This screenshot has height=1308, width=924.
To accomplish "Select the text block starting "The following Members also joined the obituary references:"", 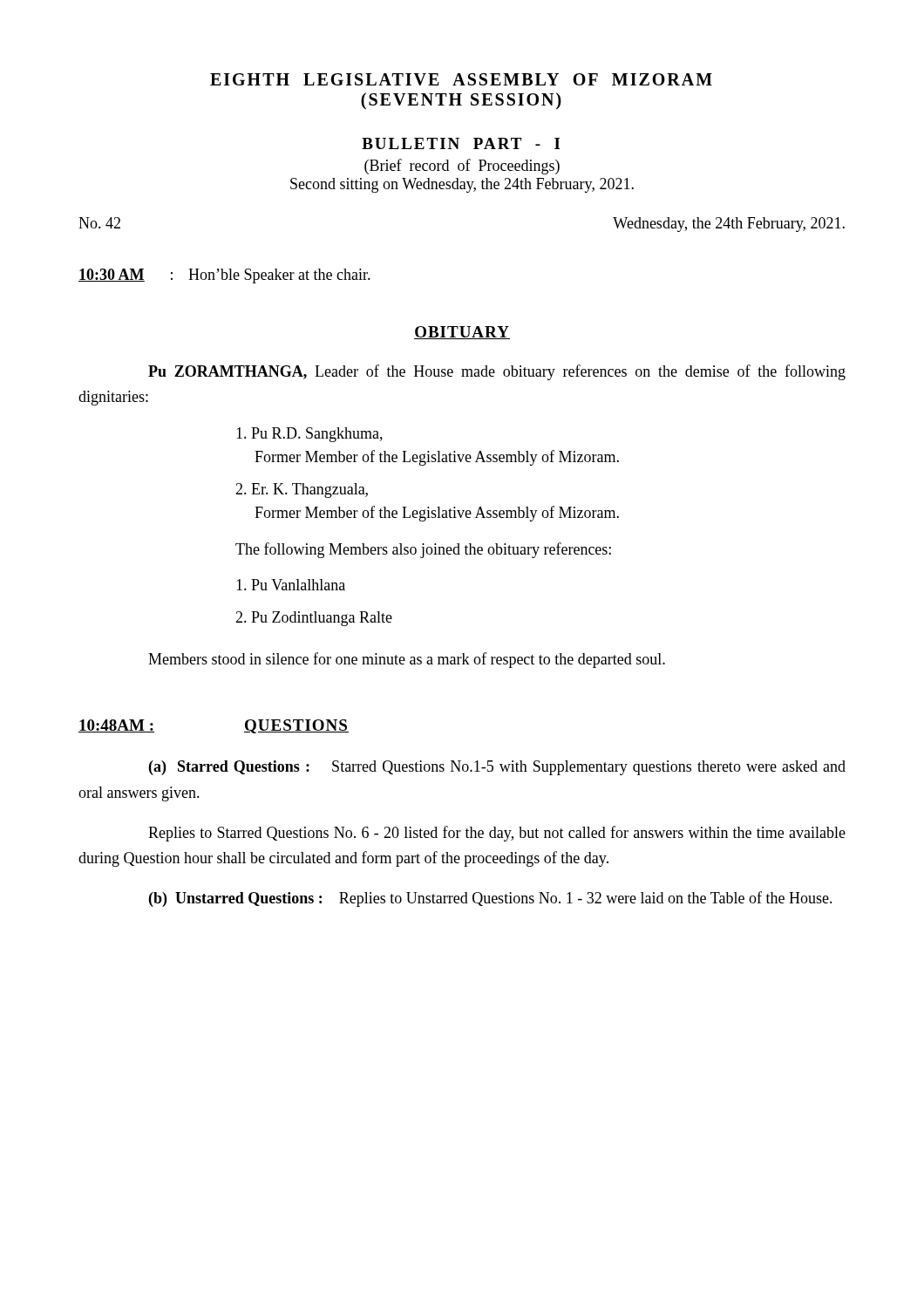I will pyautogui.click(x=424, y=549).
